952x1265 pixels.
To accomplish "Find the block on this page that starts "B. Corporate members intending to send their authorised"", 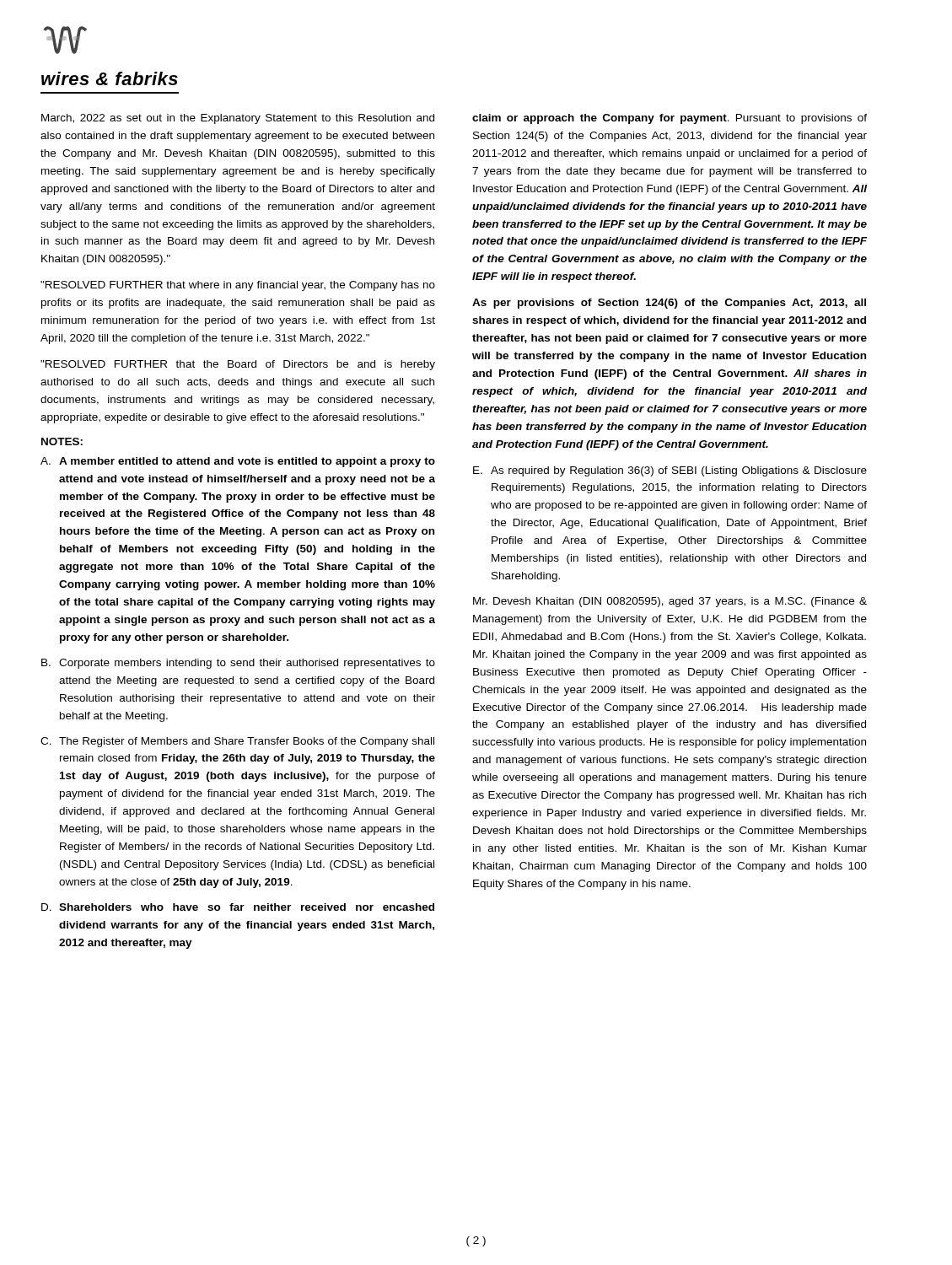I will [x=238, y=690].
